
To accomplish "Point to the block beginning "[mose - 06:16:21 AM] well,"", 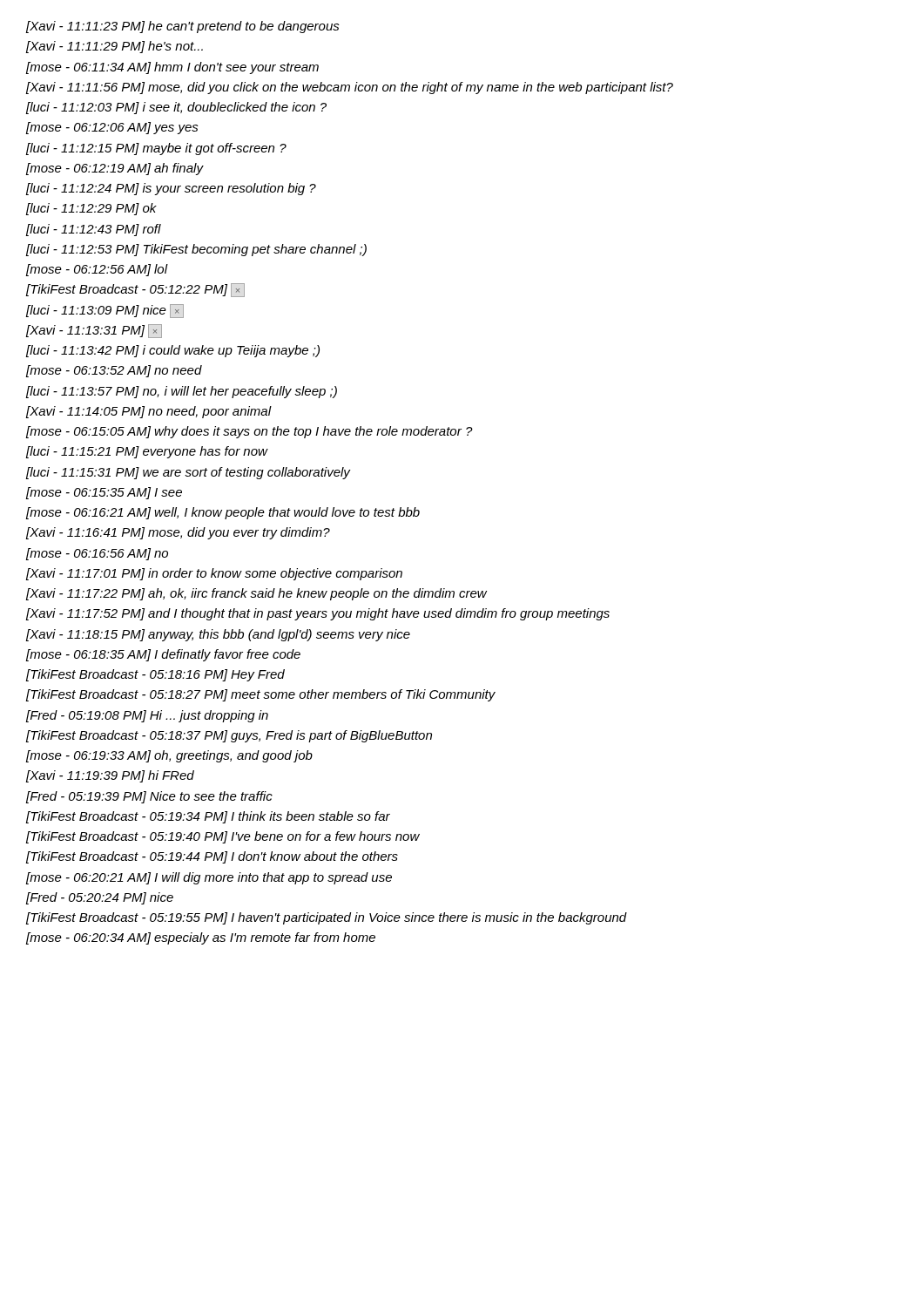I will pos(223,512).
